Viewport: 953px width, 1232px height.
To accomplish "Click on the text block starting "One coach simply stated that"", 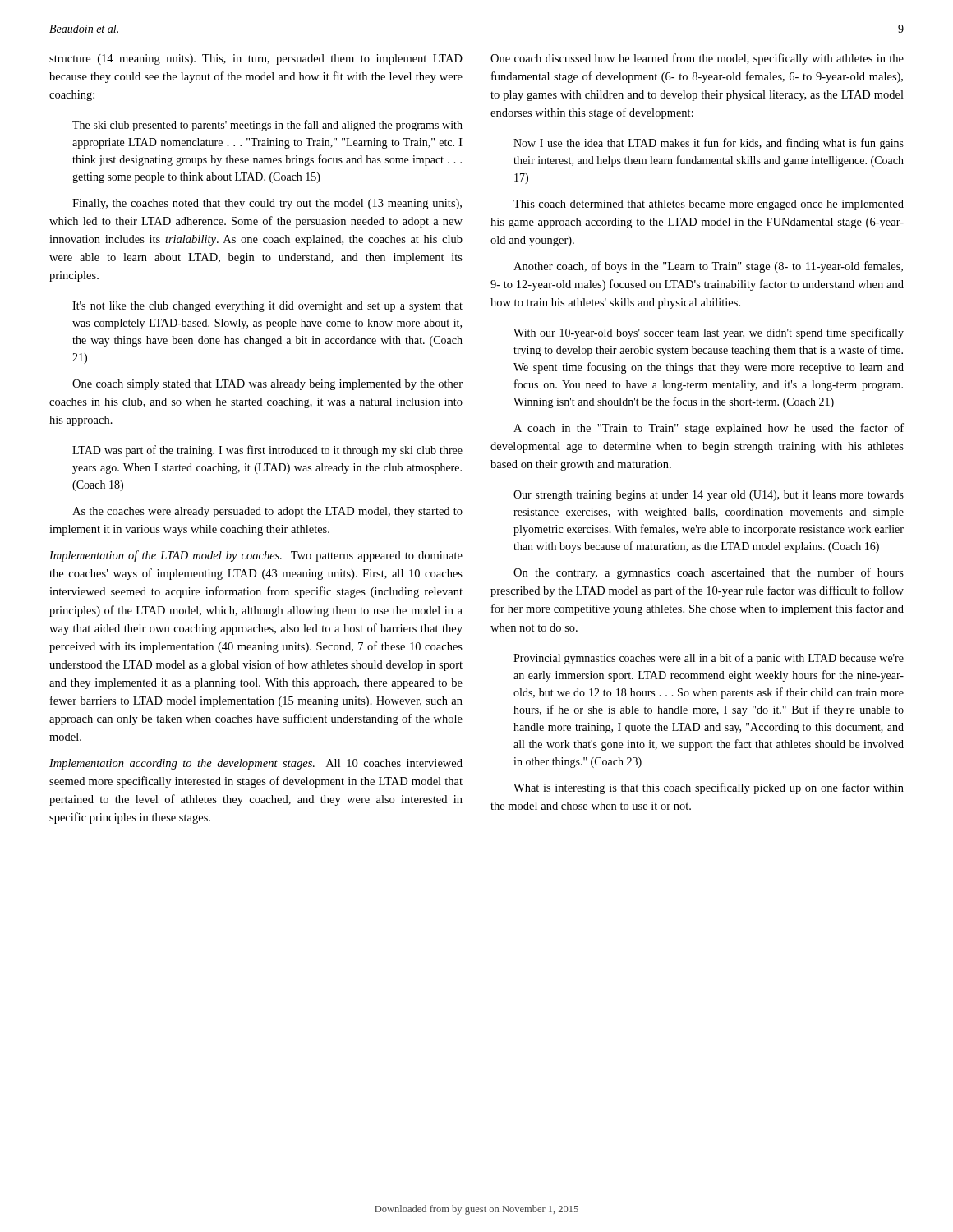I will (256, 402).
